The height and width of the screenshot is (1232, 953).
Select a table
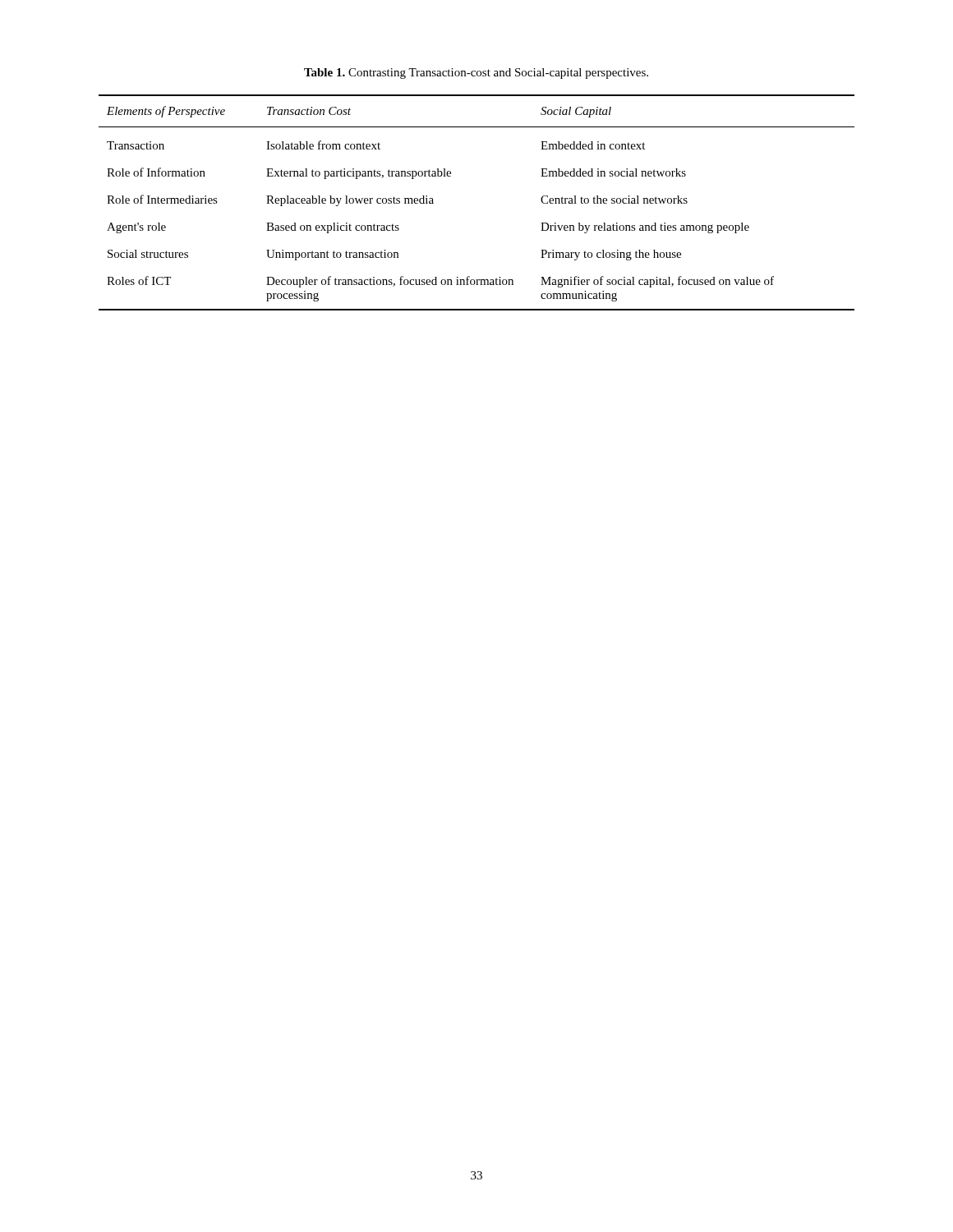coord(476,202)
